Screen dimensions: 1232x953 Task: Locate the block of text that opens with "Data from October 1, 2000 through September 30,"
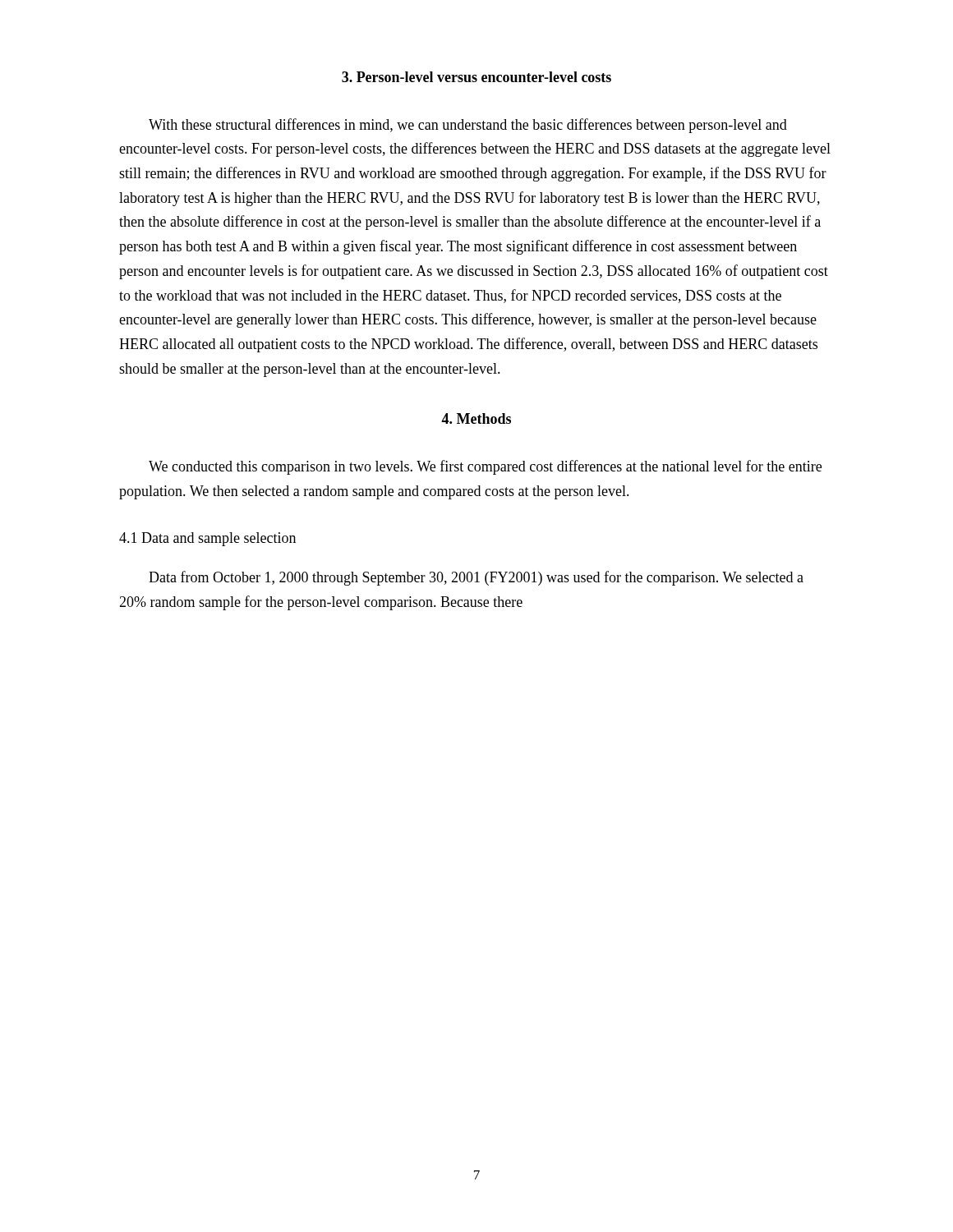click(476, 590)
